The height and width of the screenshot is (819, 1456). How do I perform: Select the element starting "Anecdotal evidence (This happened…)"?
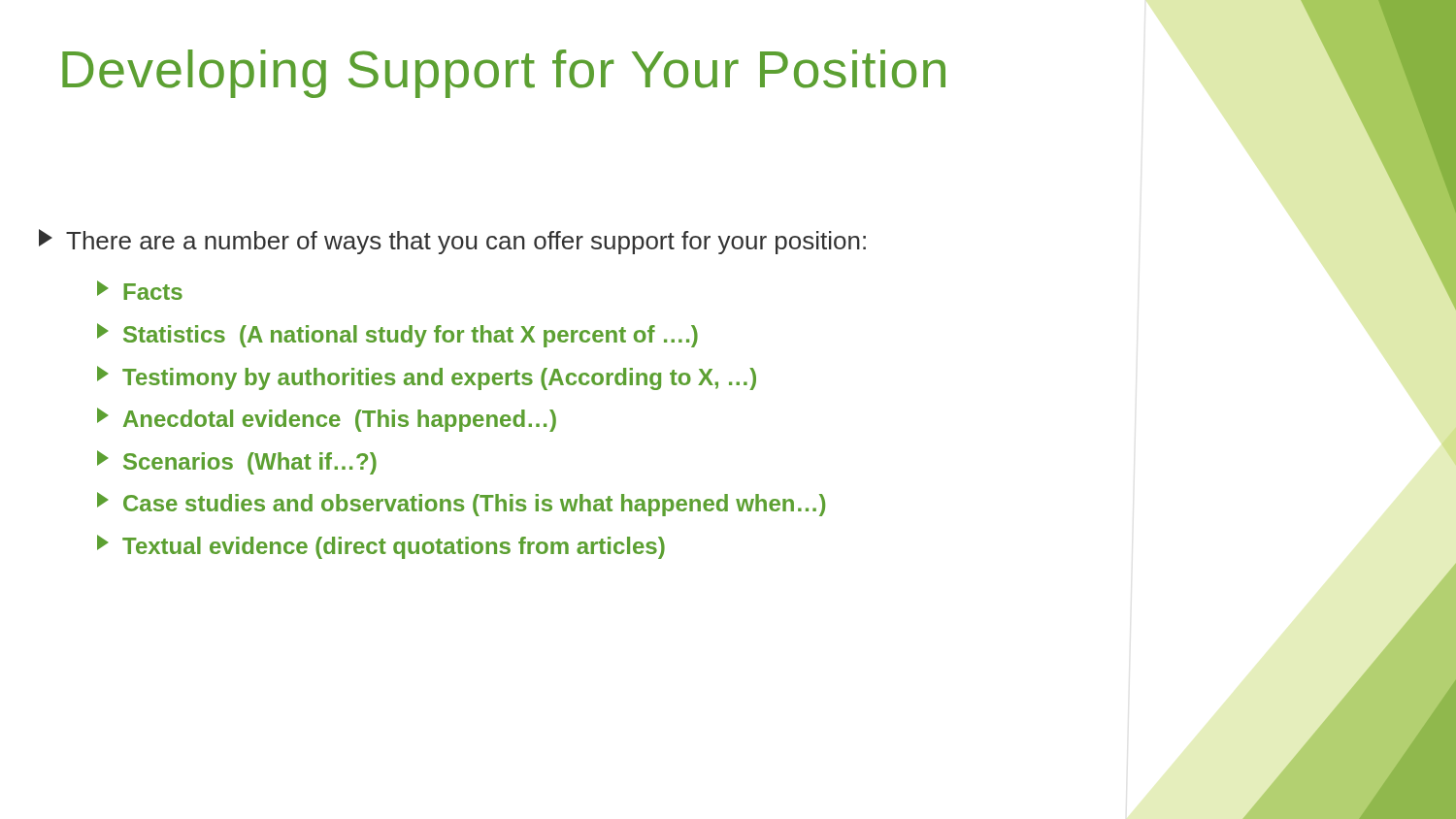(327, 419)
